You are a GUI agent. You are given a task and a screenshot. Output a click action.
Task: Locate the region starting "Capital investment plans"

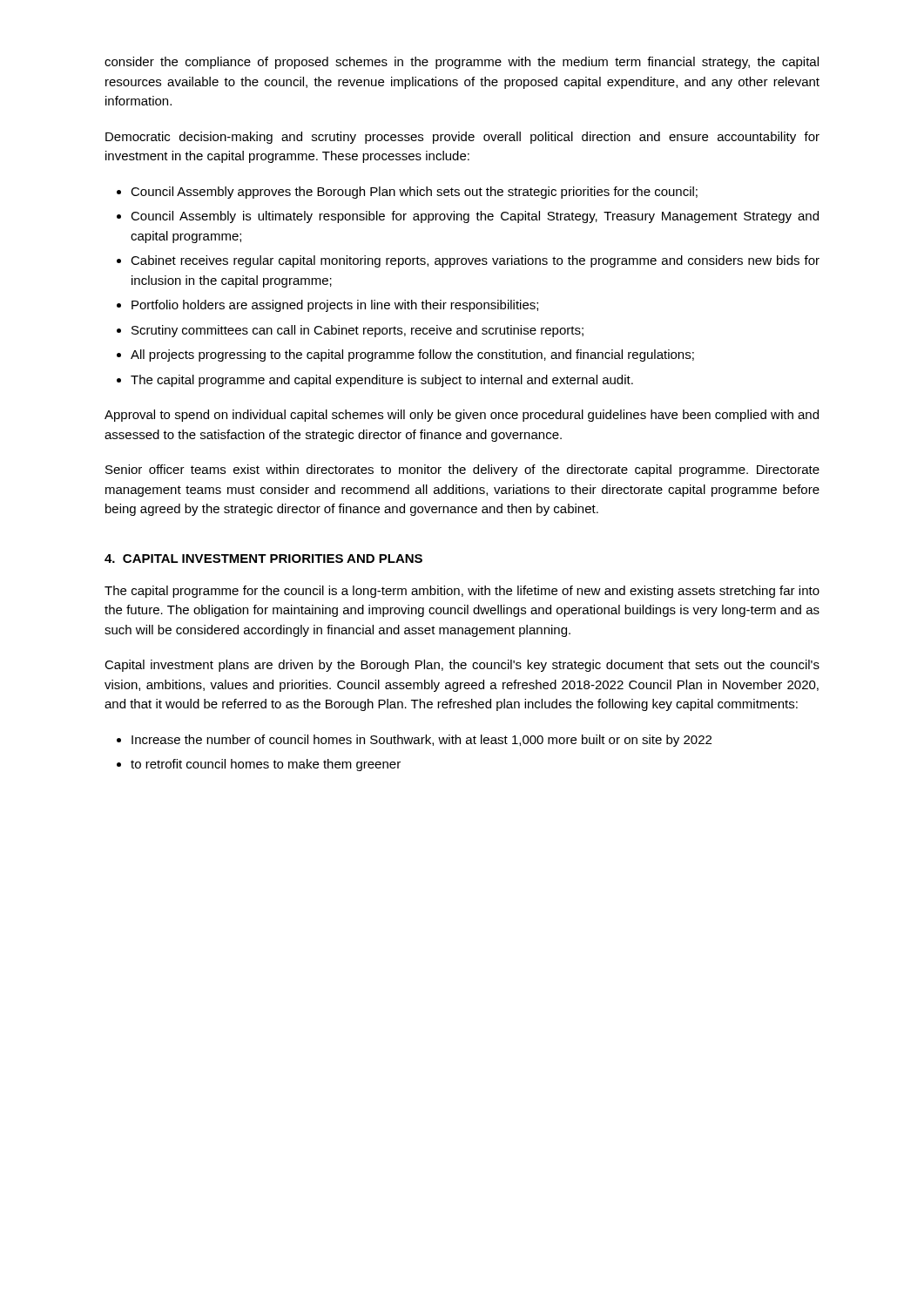(462, 684)
